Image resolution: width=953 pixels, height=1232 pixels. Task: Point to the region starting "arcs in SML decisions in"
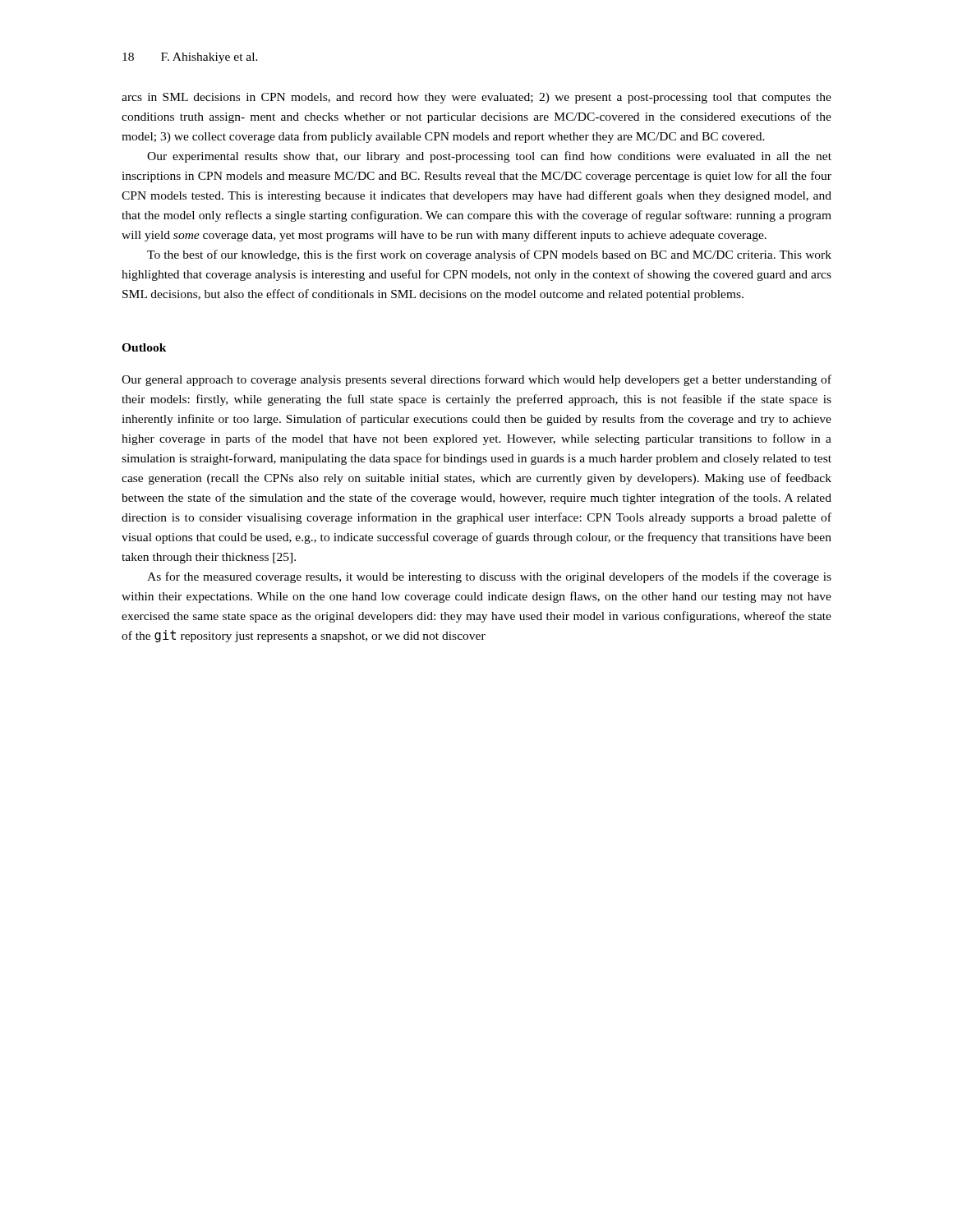[476, 117]
